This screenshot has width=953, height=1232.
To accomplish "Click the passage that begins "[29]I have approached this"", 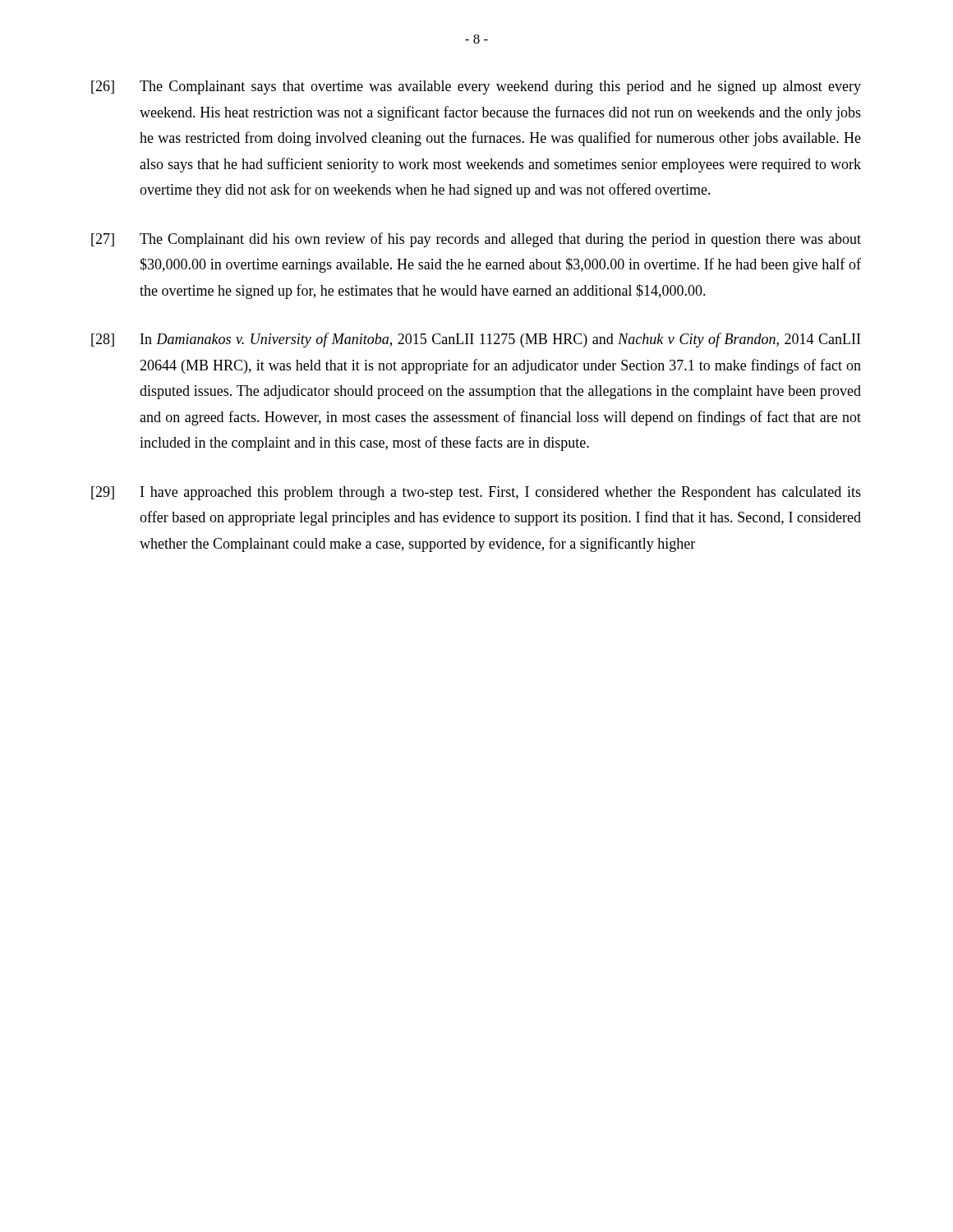I will pyautogui.click(x=476, y=518).
